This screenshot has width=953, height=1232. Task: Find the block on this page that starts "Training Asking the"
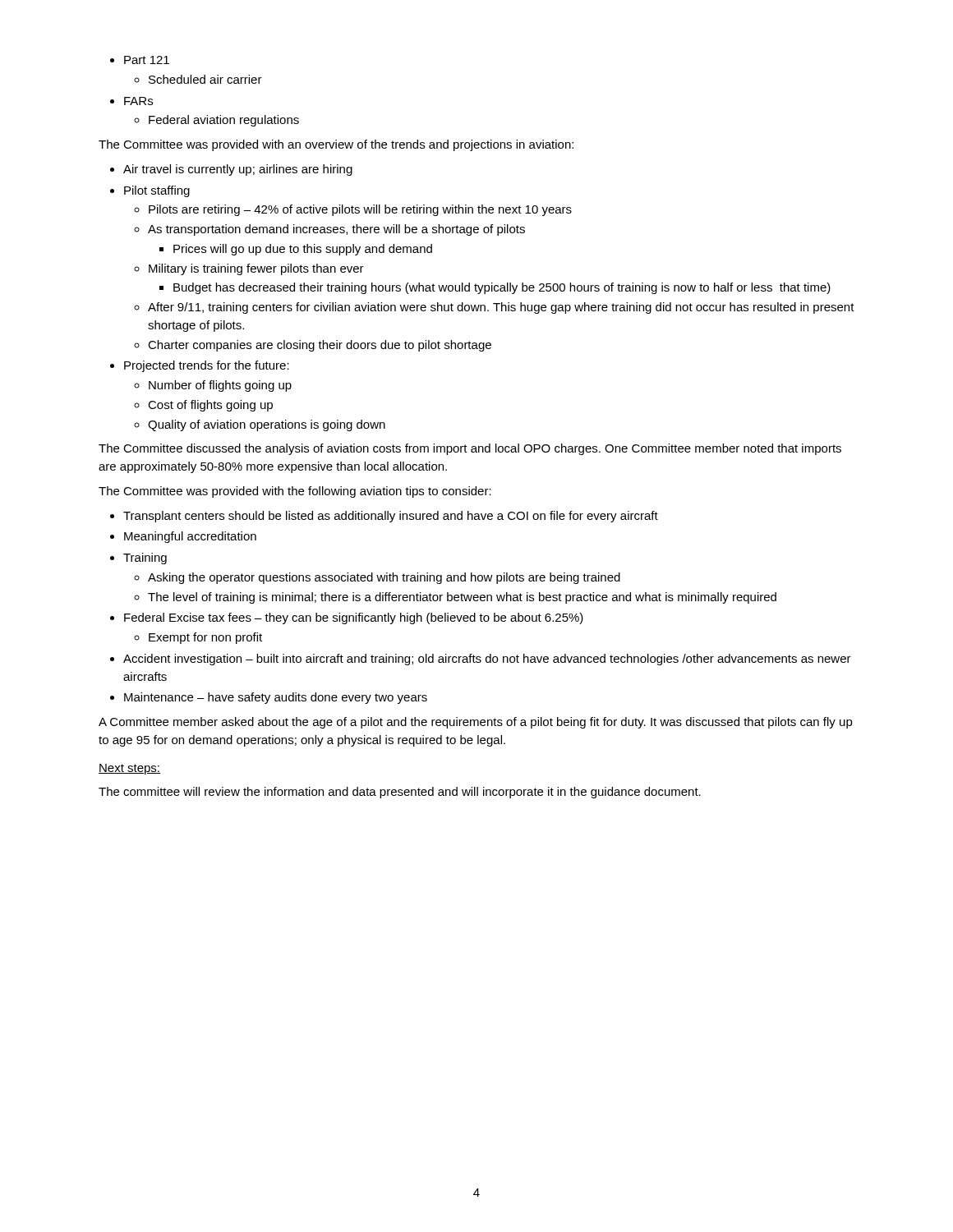(x=476, y=577)
